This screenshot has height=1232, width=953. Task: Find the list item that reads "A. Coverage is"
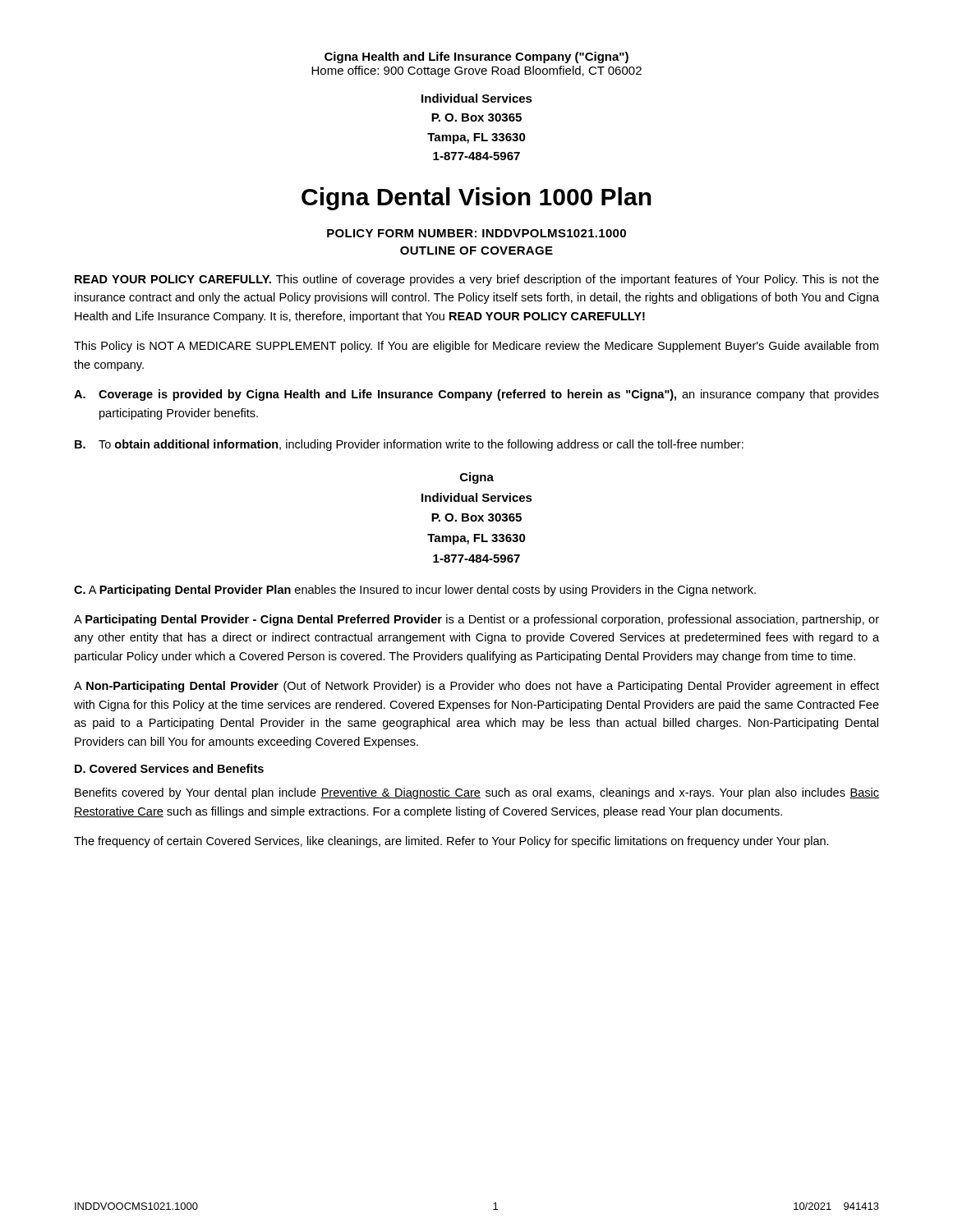pyautogui.click(x=476, y=404)
